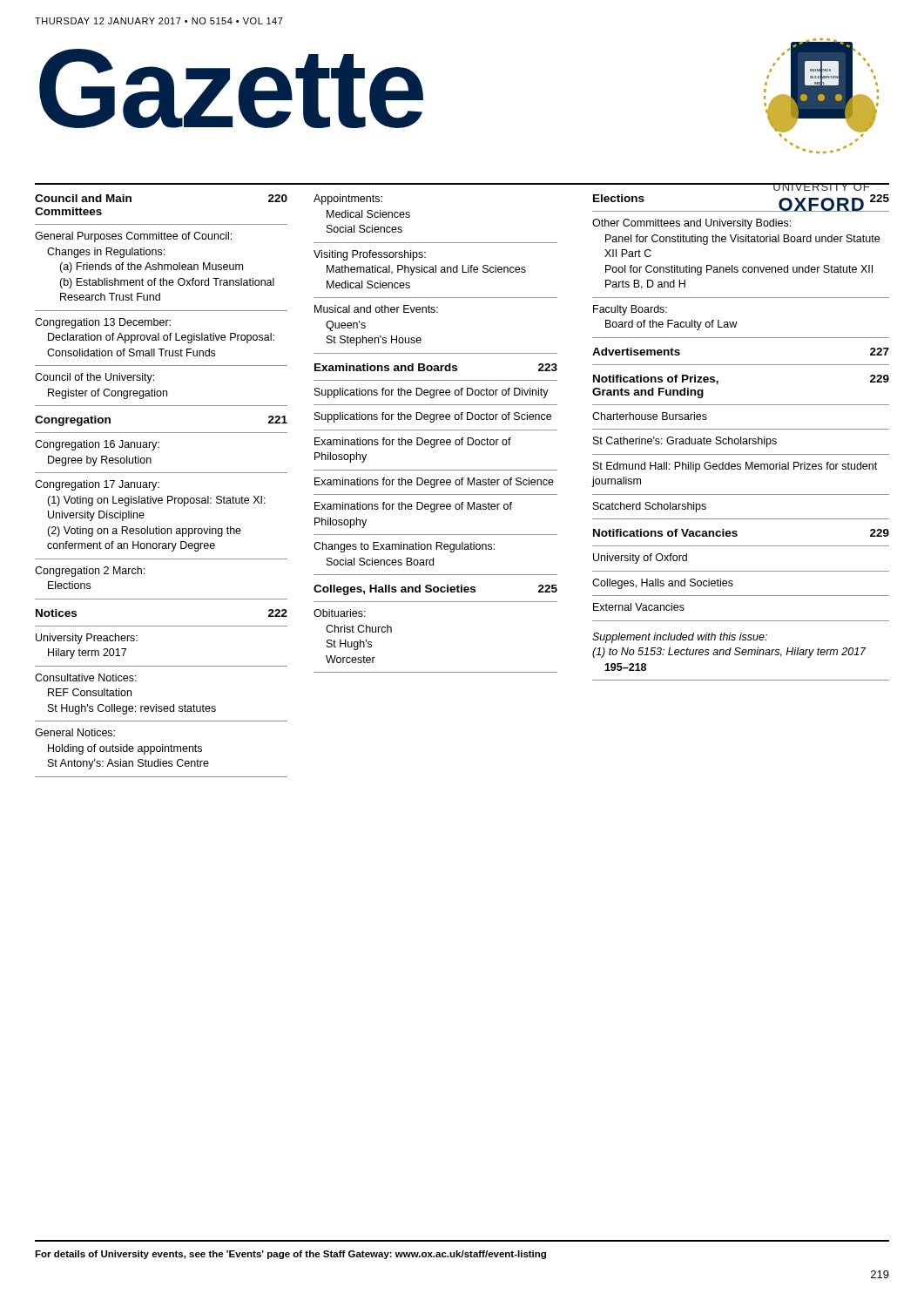924x1307 pixels.
Task: Locate the region starting "Appointments: Medical Sciences"
Action: tap(348, 200)
